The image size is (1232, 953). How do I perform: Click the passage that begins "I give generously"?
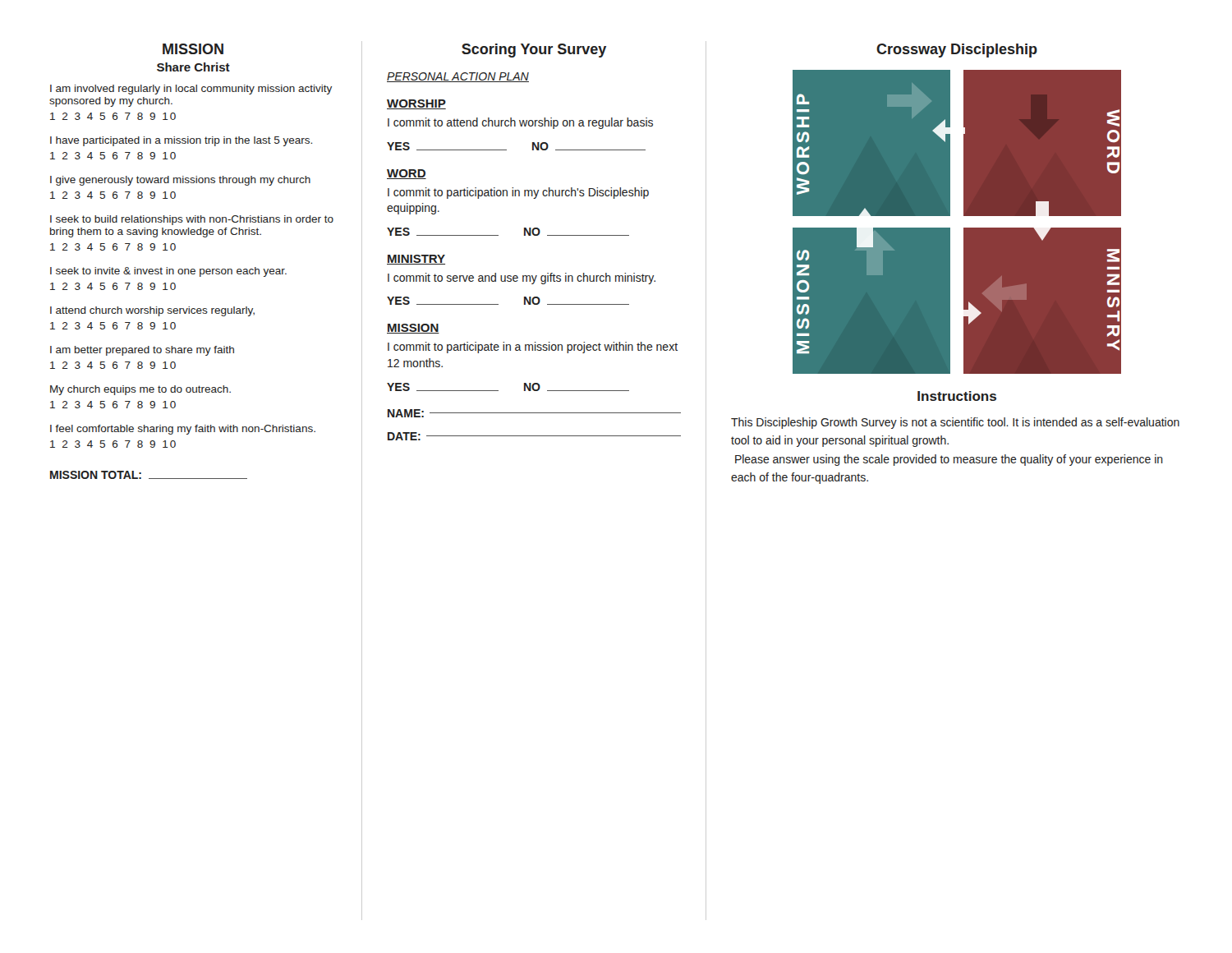tap(193, 187)
